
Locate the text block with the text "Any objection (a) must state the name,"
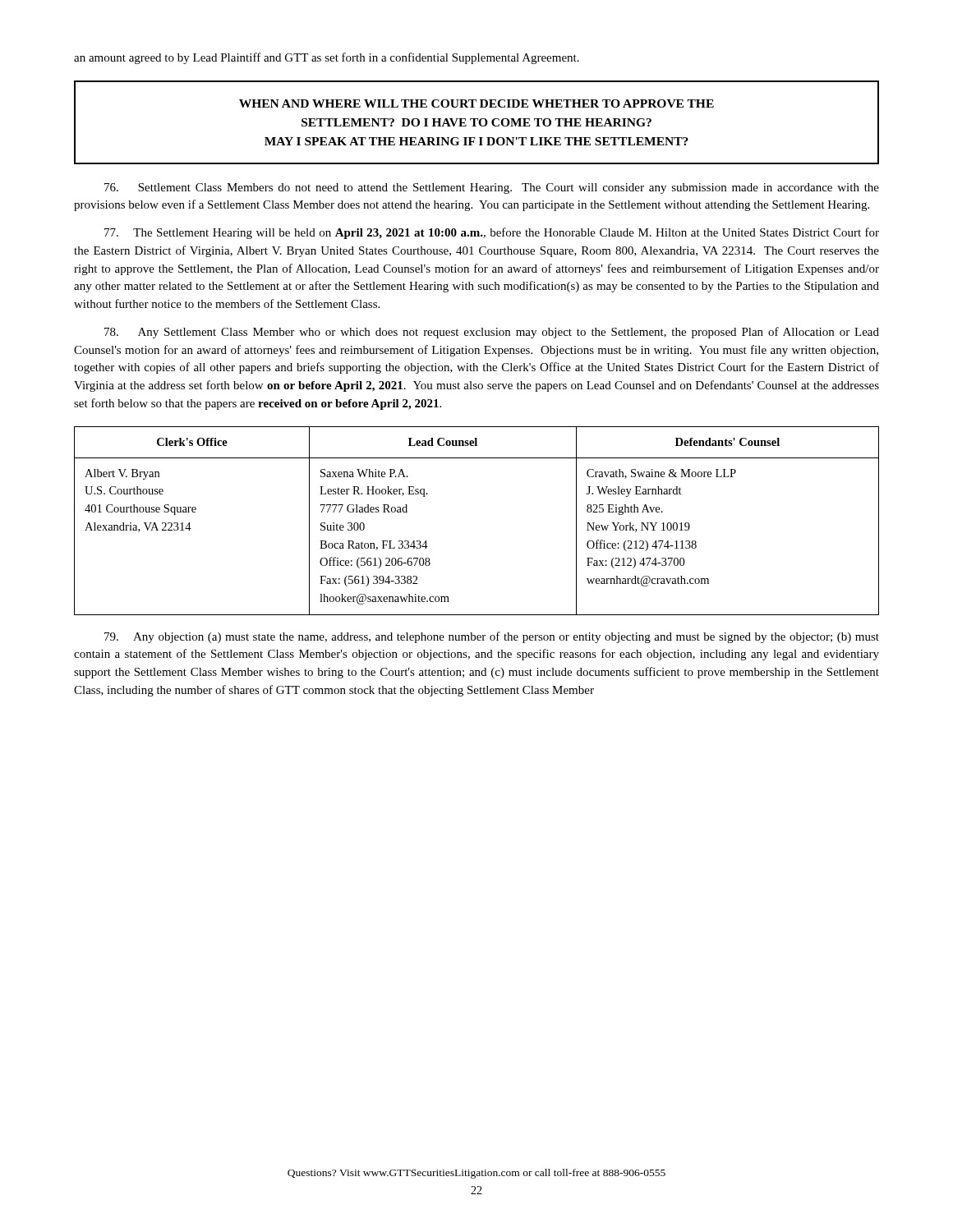tap(476, 663)
